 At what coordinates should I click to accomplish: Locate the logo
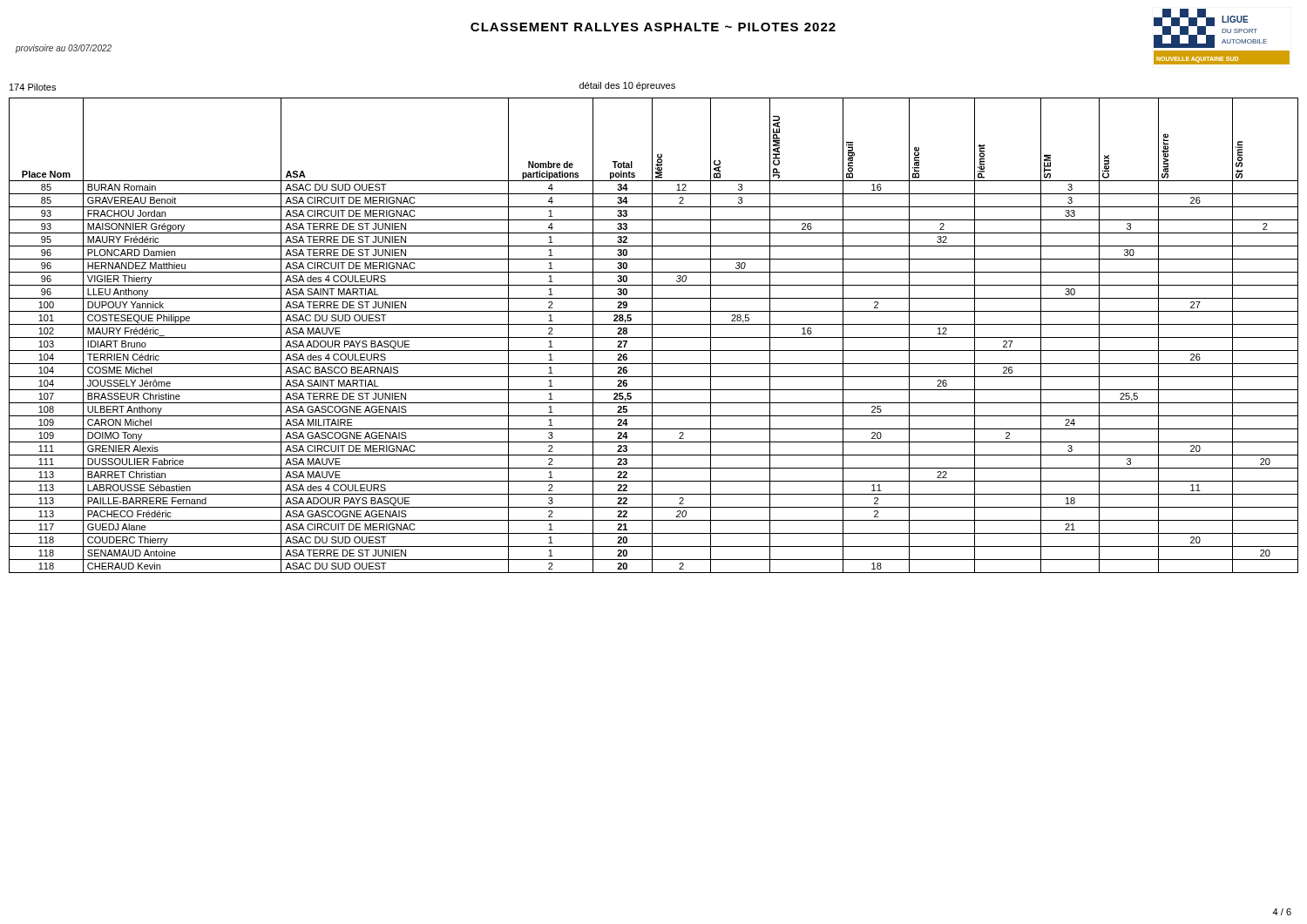point(1222,37)
